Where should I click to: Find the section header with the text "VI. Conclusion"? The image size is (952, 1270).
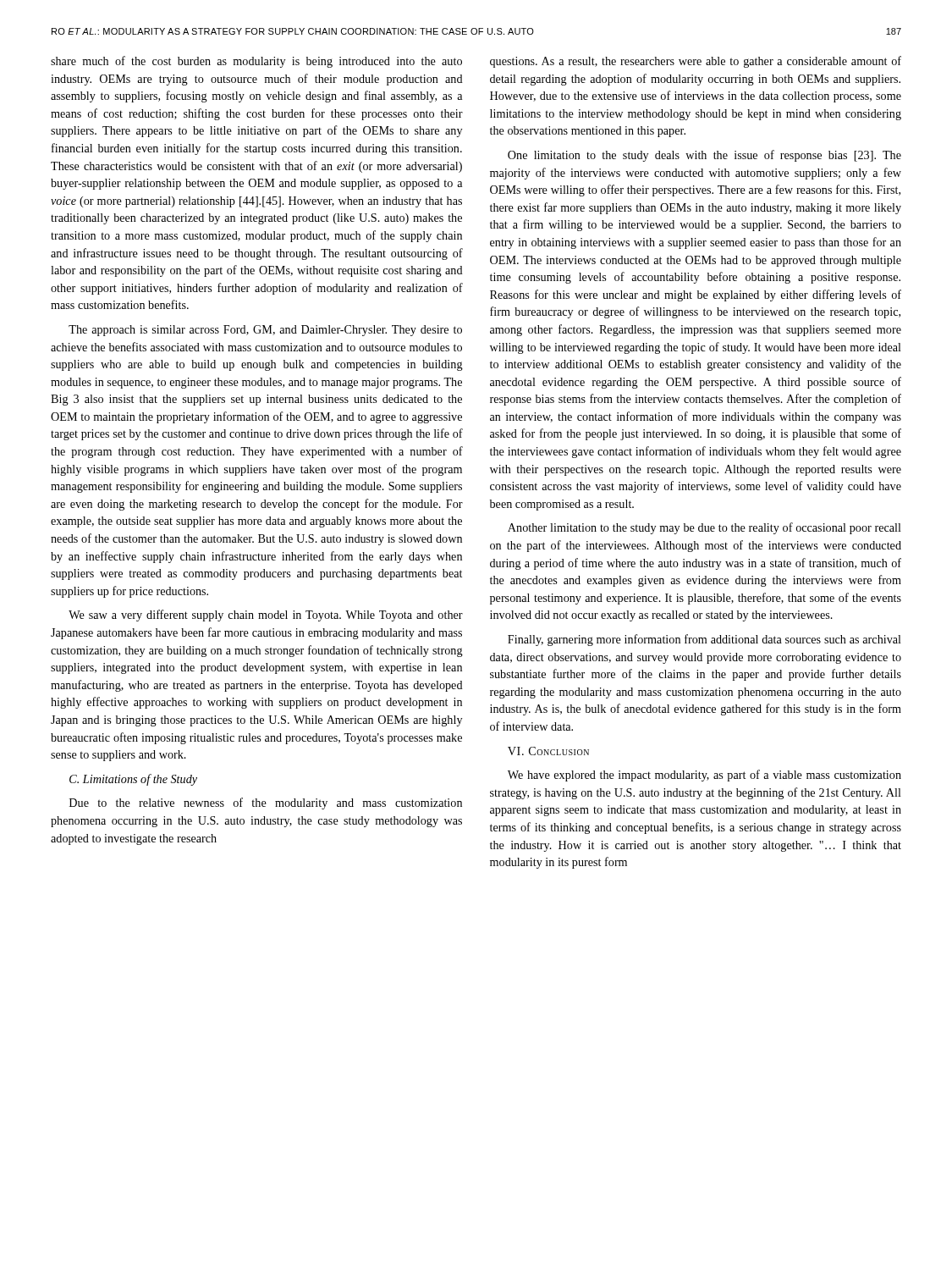[548, 751]
